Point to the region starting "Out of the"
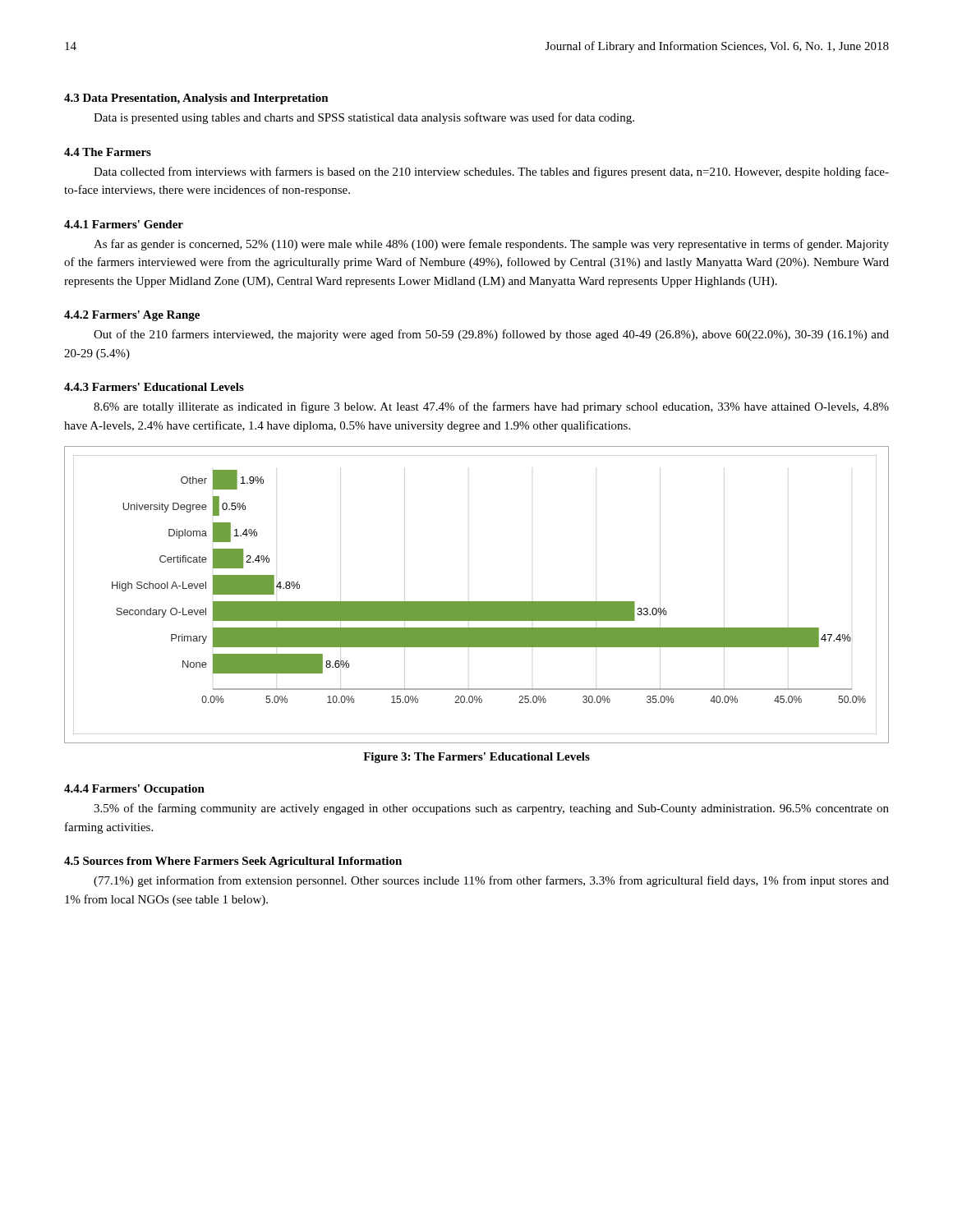Image resolution: width=953 pixels, height=1232 pixels. [x=476, y=344]
